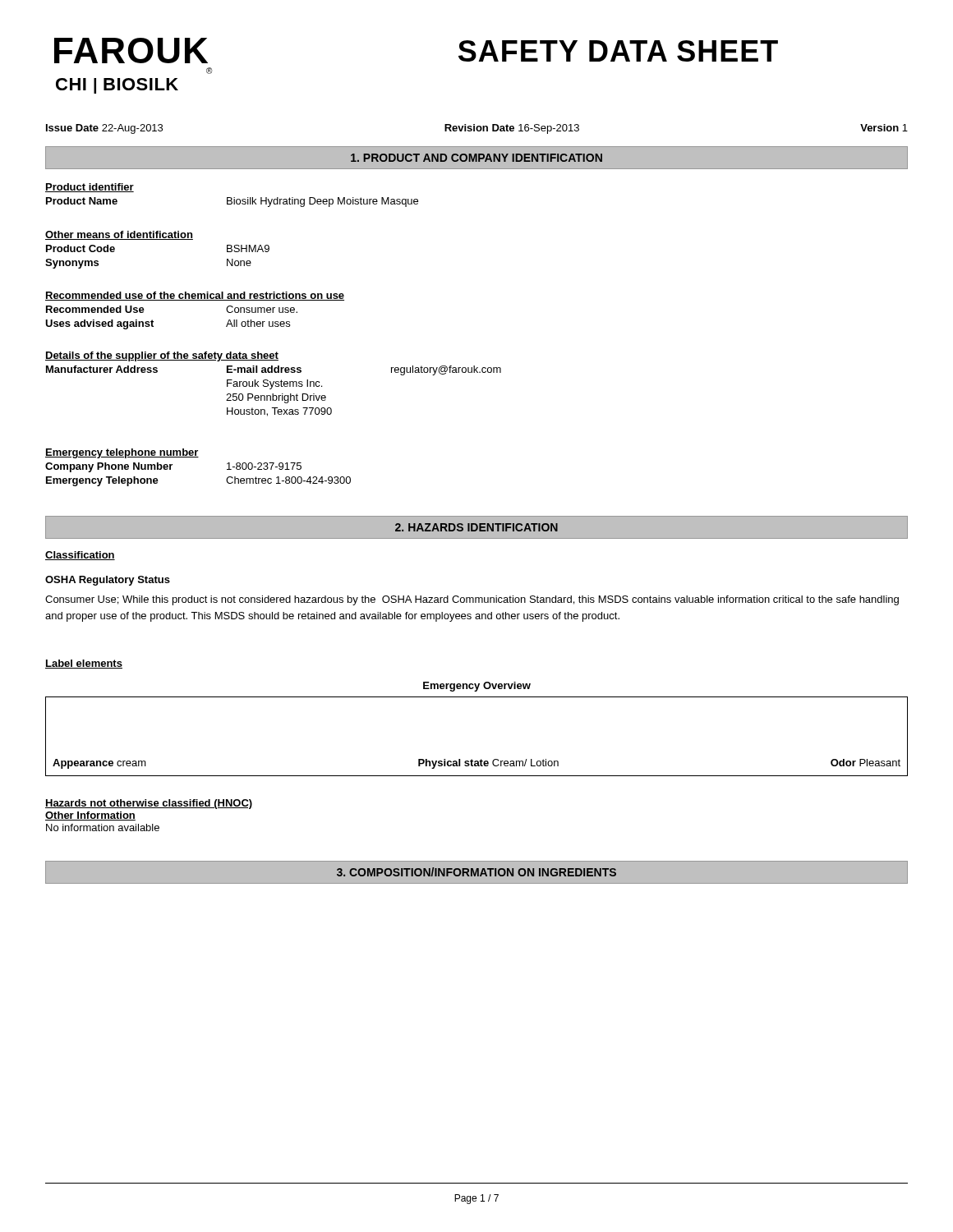The image size is (953, 1232).
Task: Click where it says "2. HAZARDS IDENTIFICATION"
Action: (x=476, y=527)
